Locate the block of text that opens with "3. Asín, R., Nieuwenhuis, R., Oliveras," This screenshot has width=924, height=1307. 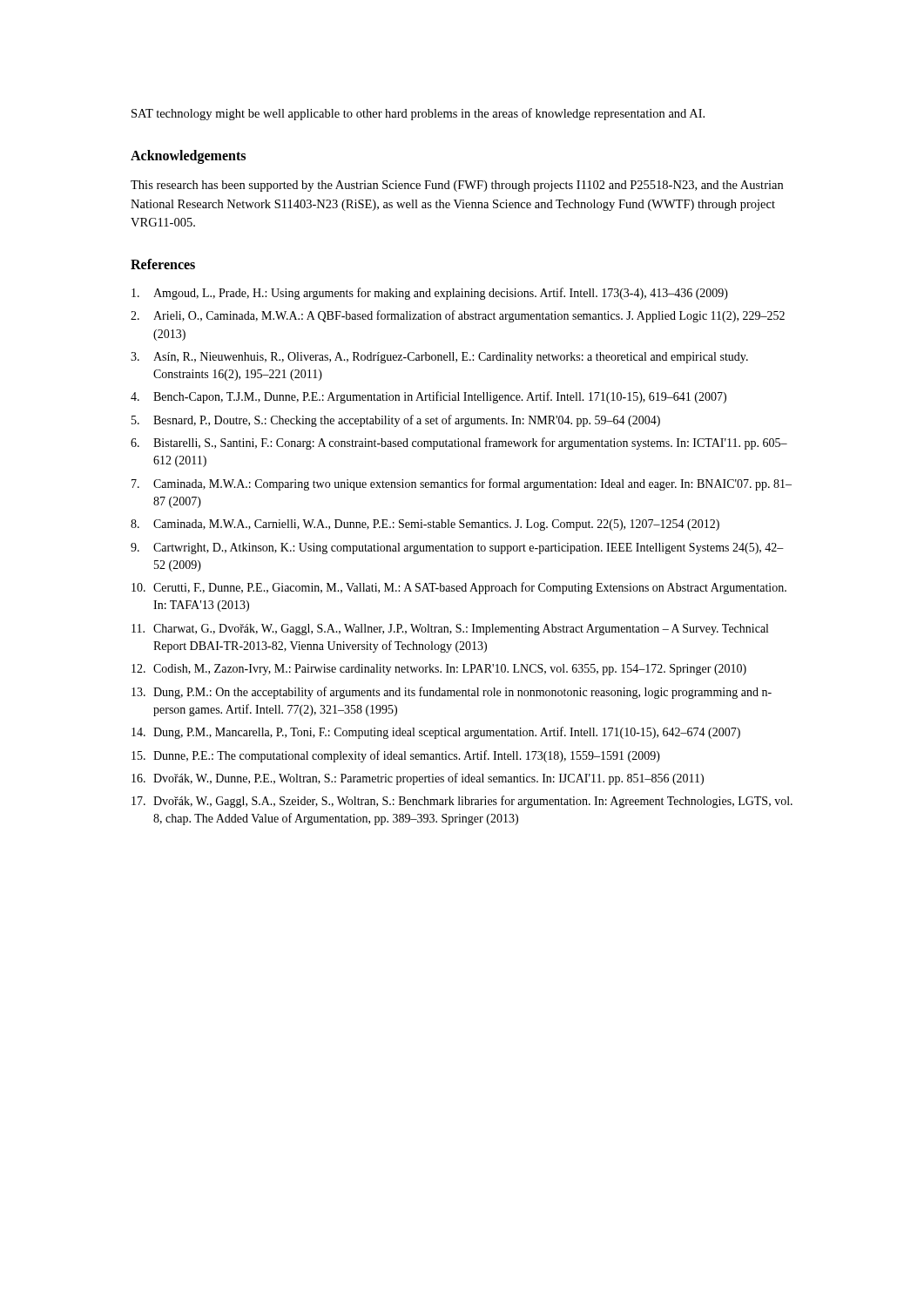462,366
